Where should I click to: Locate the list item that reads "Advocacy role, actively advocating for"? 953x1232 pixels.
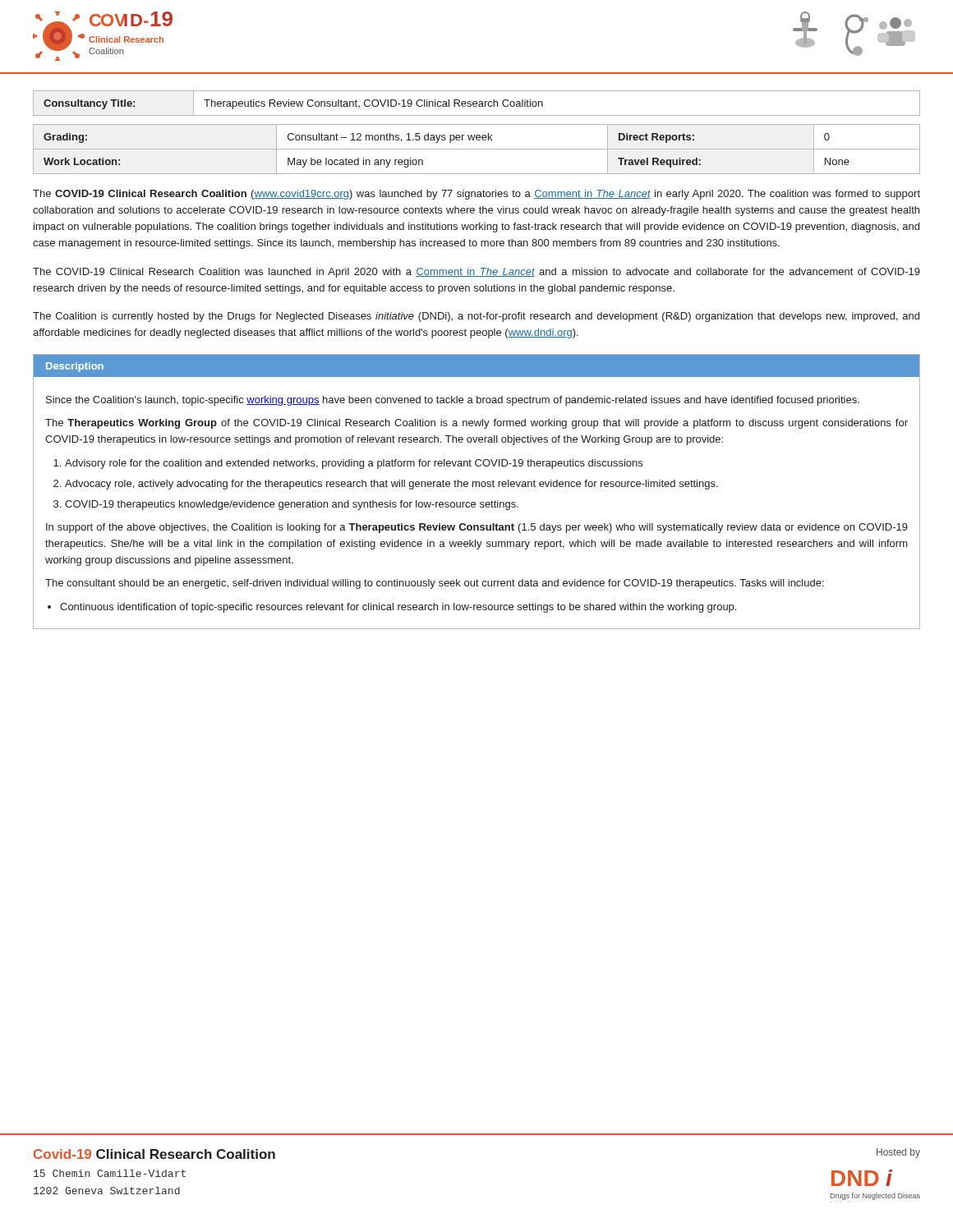click(392, 483)
